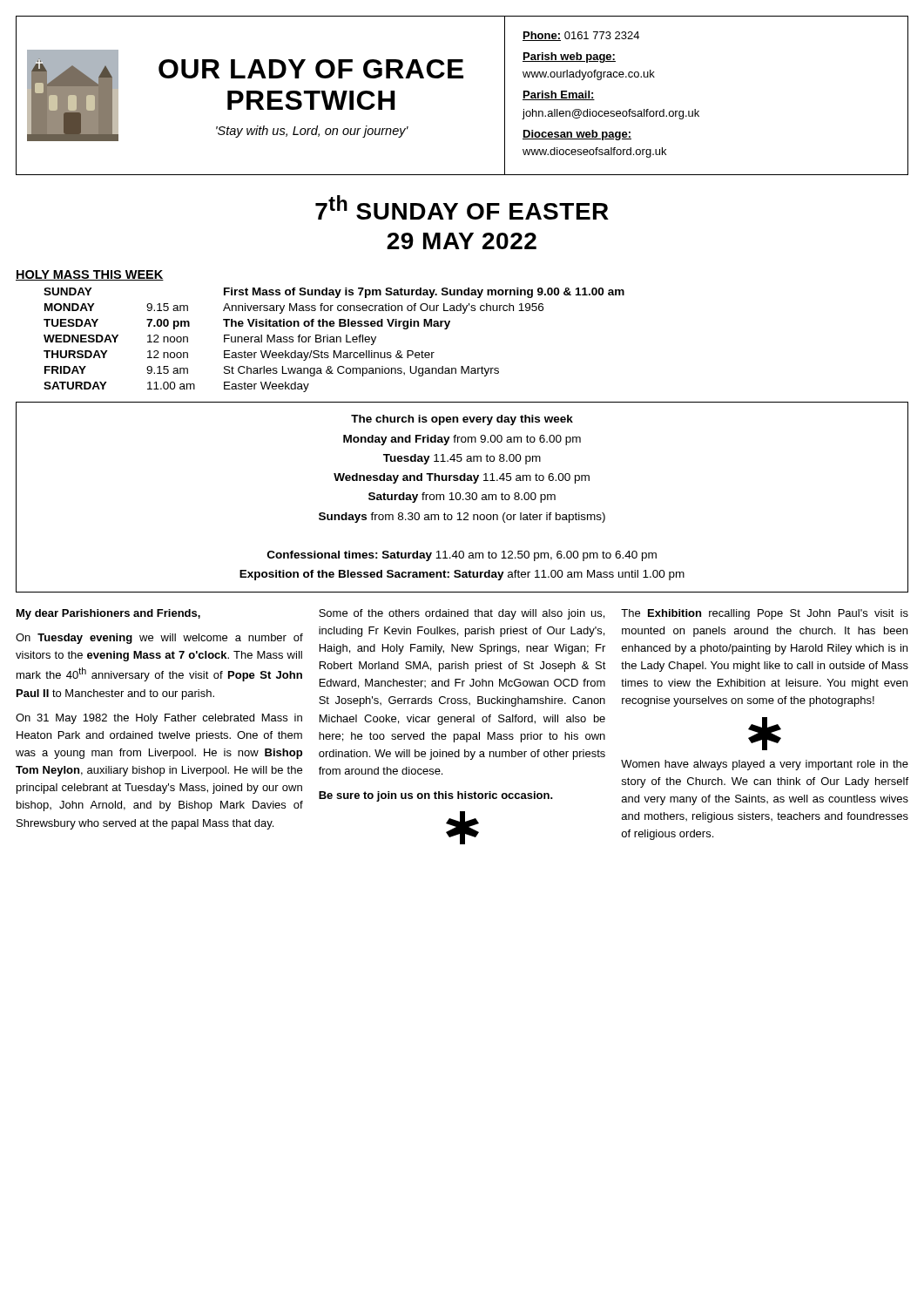924x1307 pixels.
Task: Select the region starting "OUR LADY OF"
Action: [311, 85]
